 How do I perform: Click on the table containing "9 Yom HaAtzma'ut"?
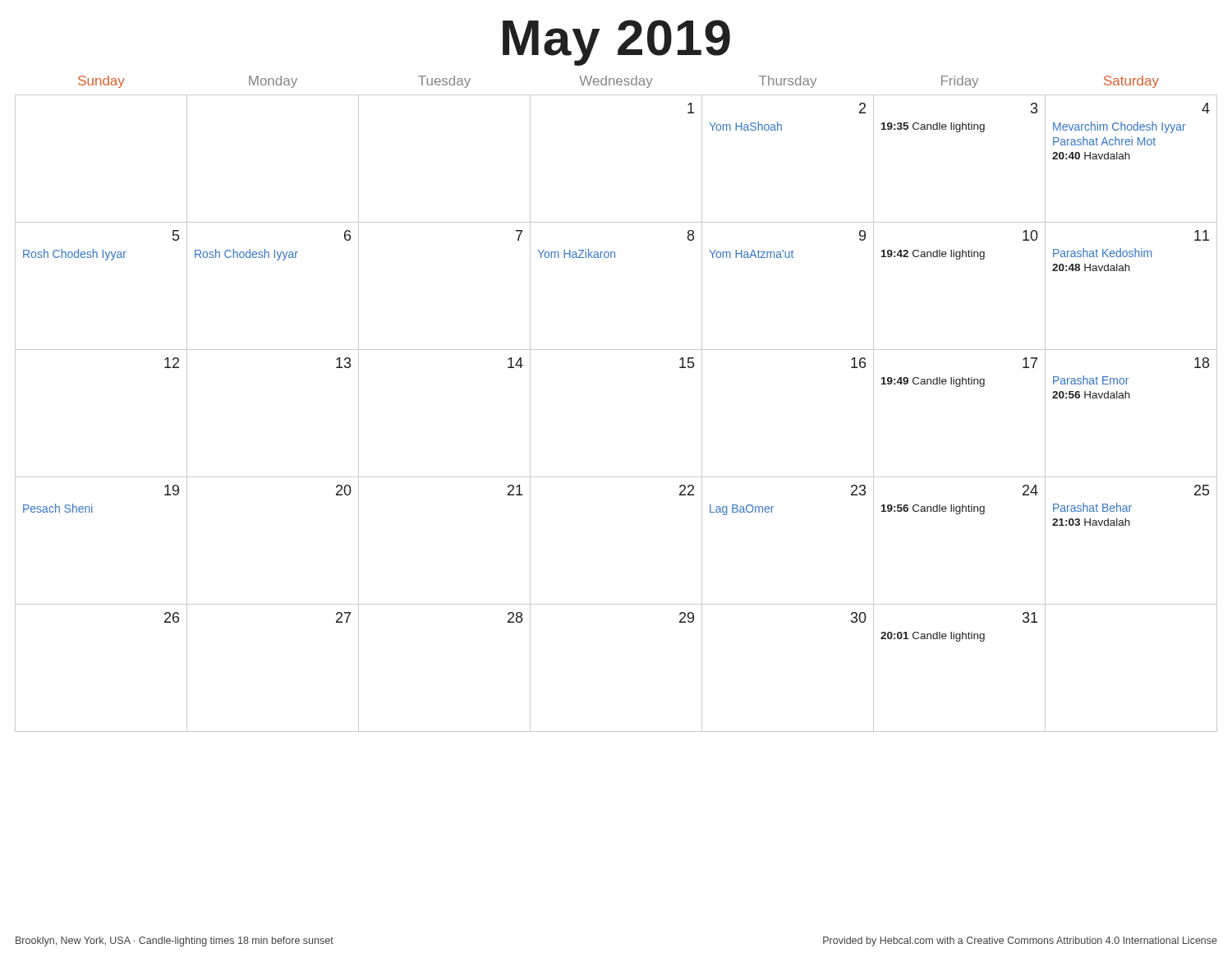(616, 400)
